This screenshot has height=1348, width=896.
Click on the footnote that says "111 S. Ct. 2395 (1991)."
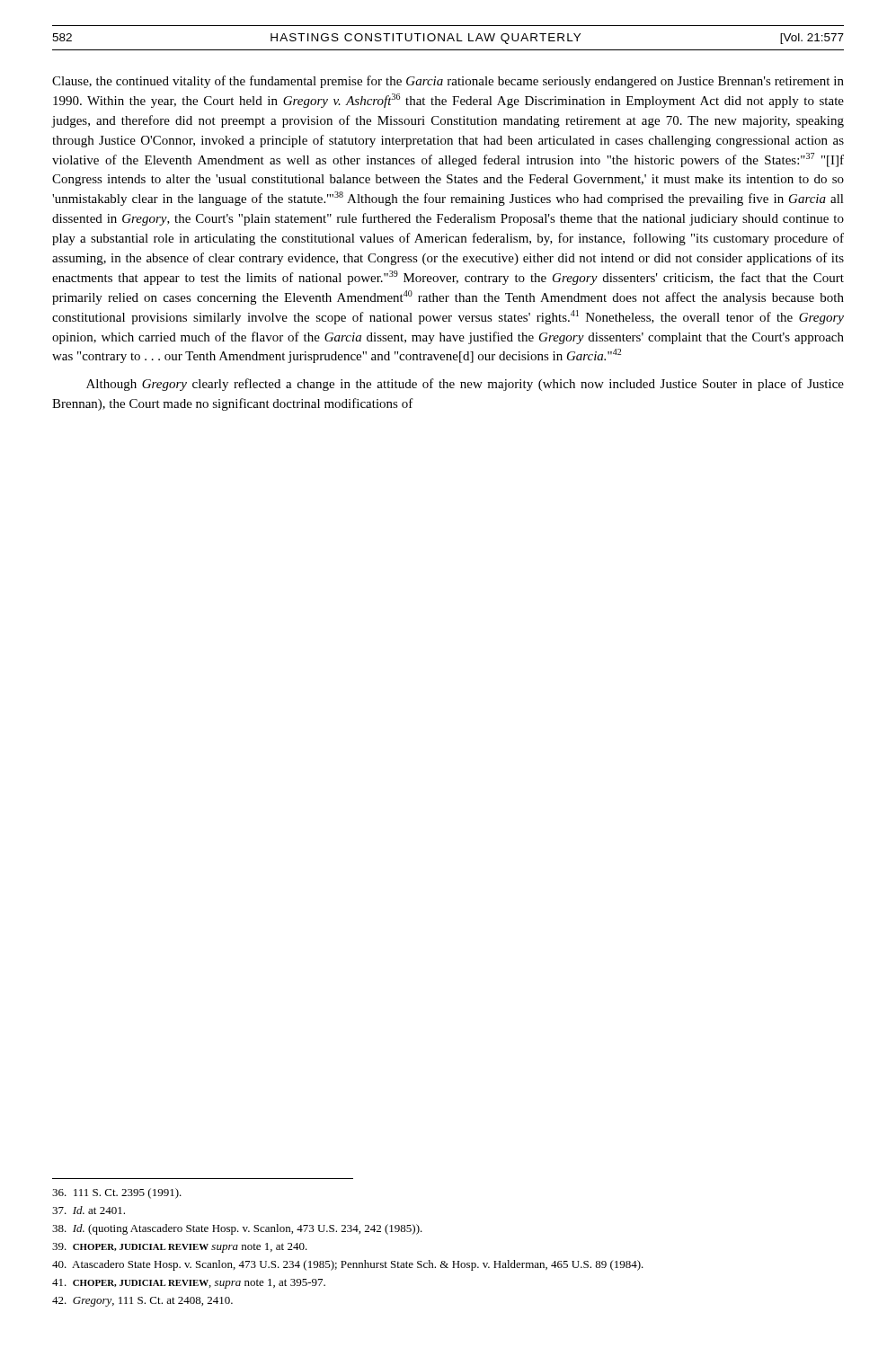point(117,1192)
